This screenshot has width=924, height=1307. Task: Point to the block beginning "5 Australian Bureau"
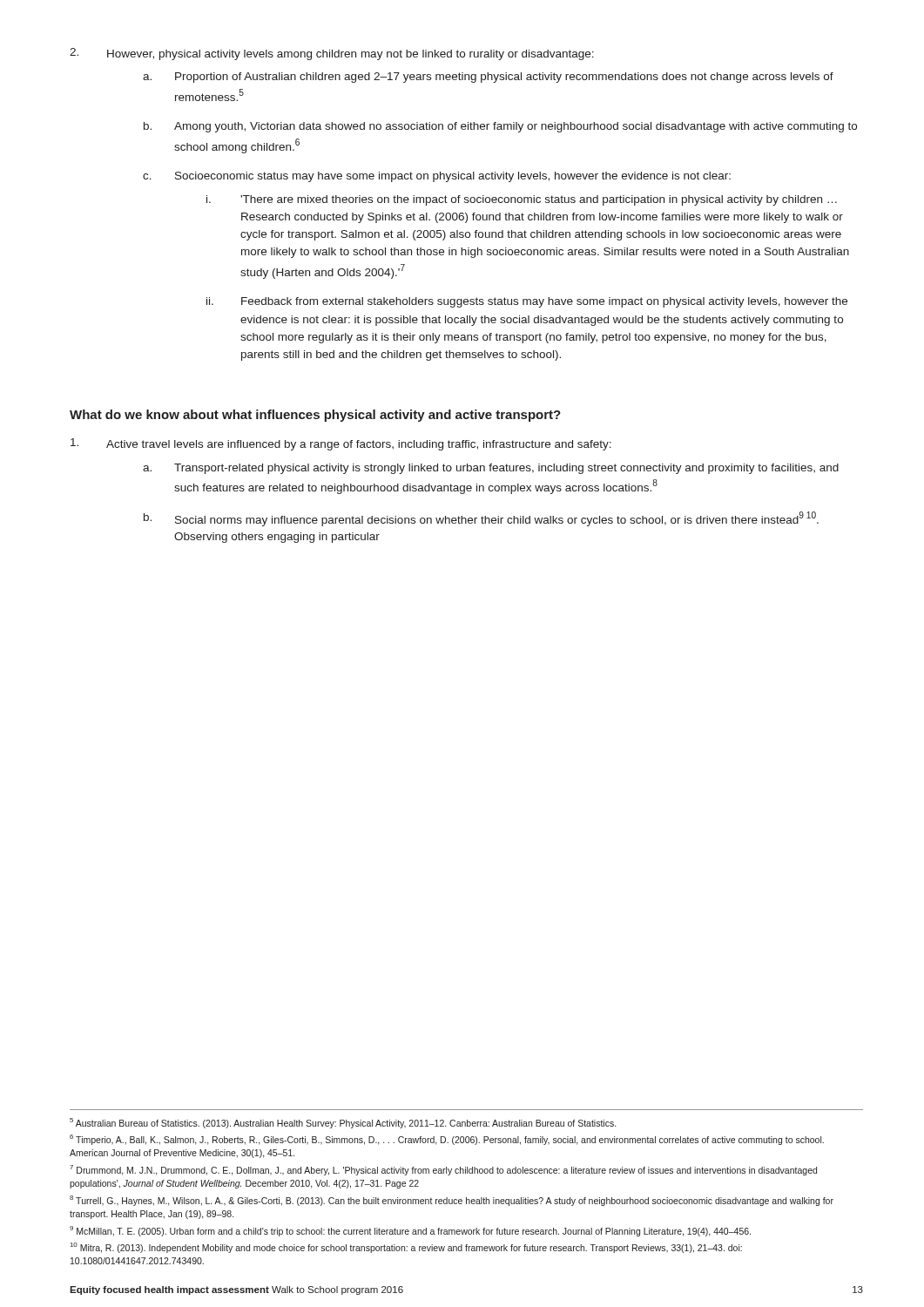pyautogui.click(x=343, y=1122)
